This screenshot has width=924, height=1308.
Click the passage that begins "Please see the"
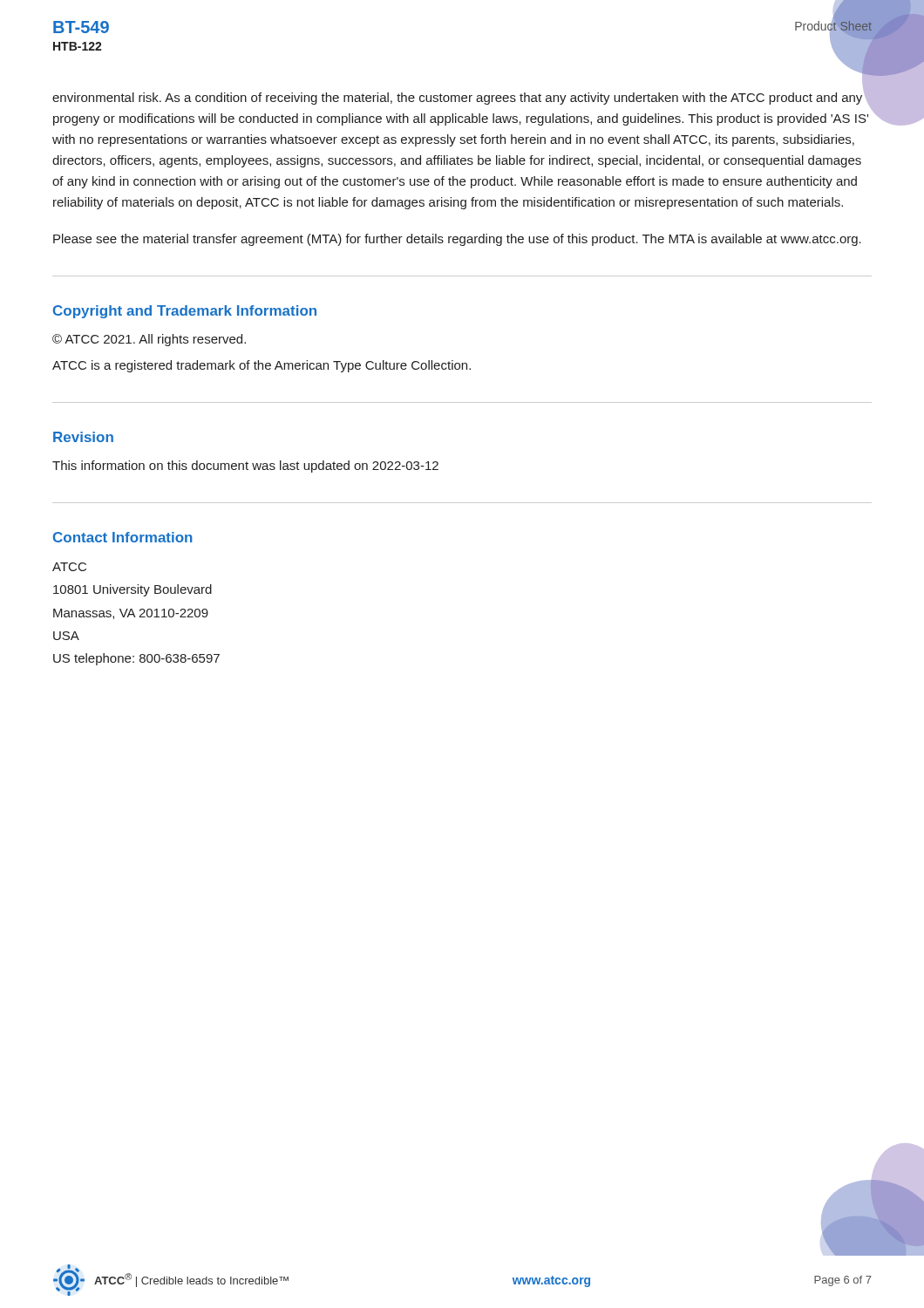(457, 239)
